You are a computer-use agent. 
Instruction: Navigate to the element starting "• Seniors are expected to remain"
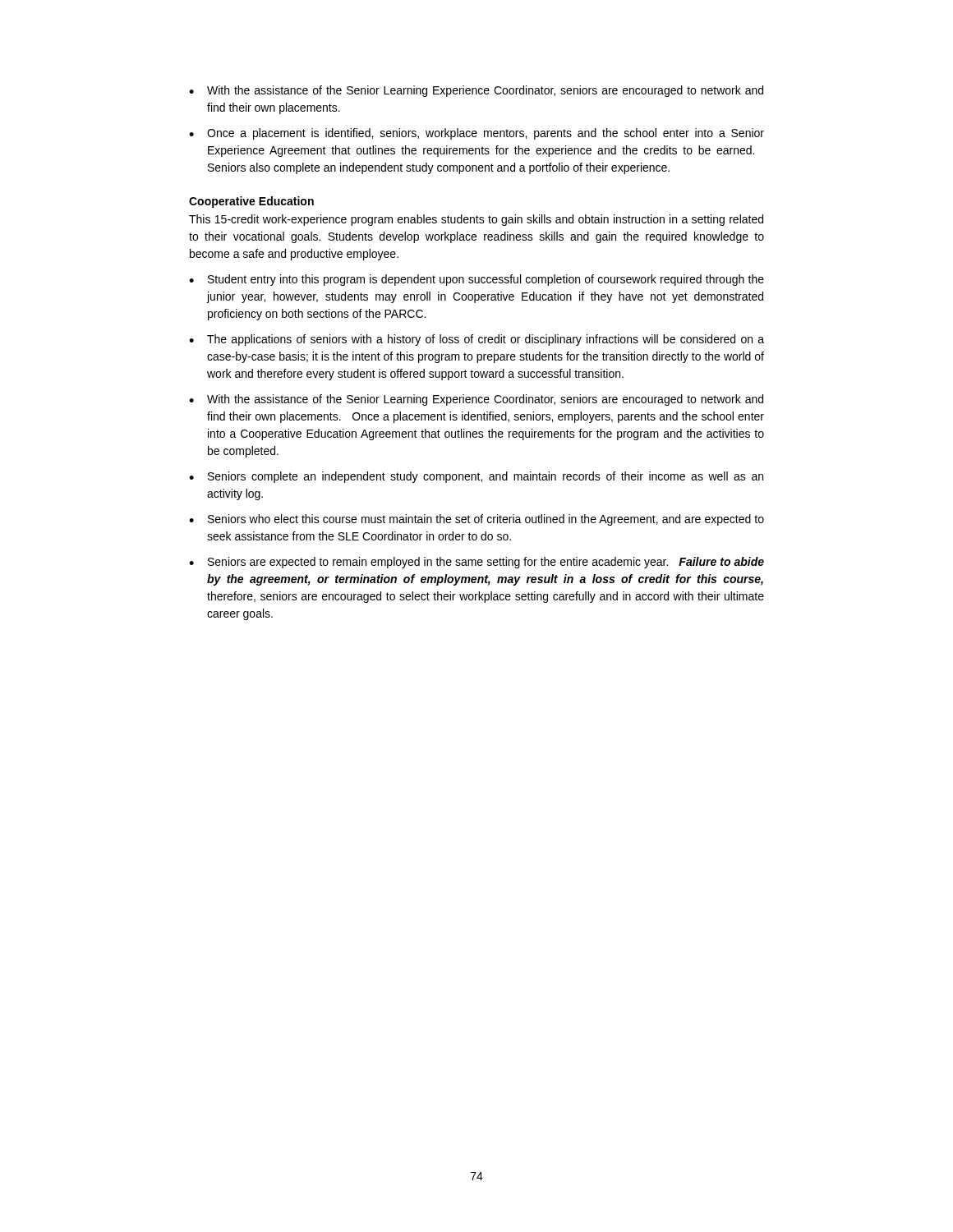click(476, 588)
